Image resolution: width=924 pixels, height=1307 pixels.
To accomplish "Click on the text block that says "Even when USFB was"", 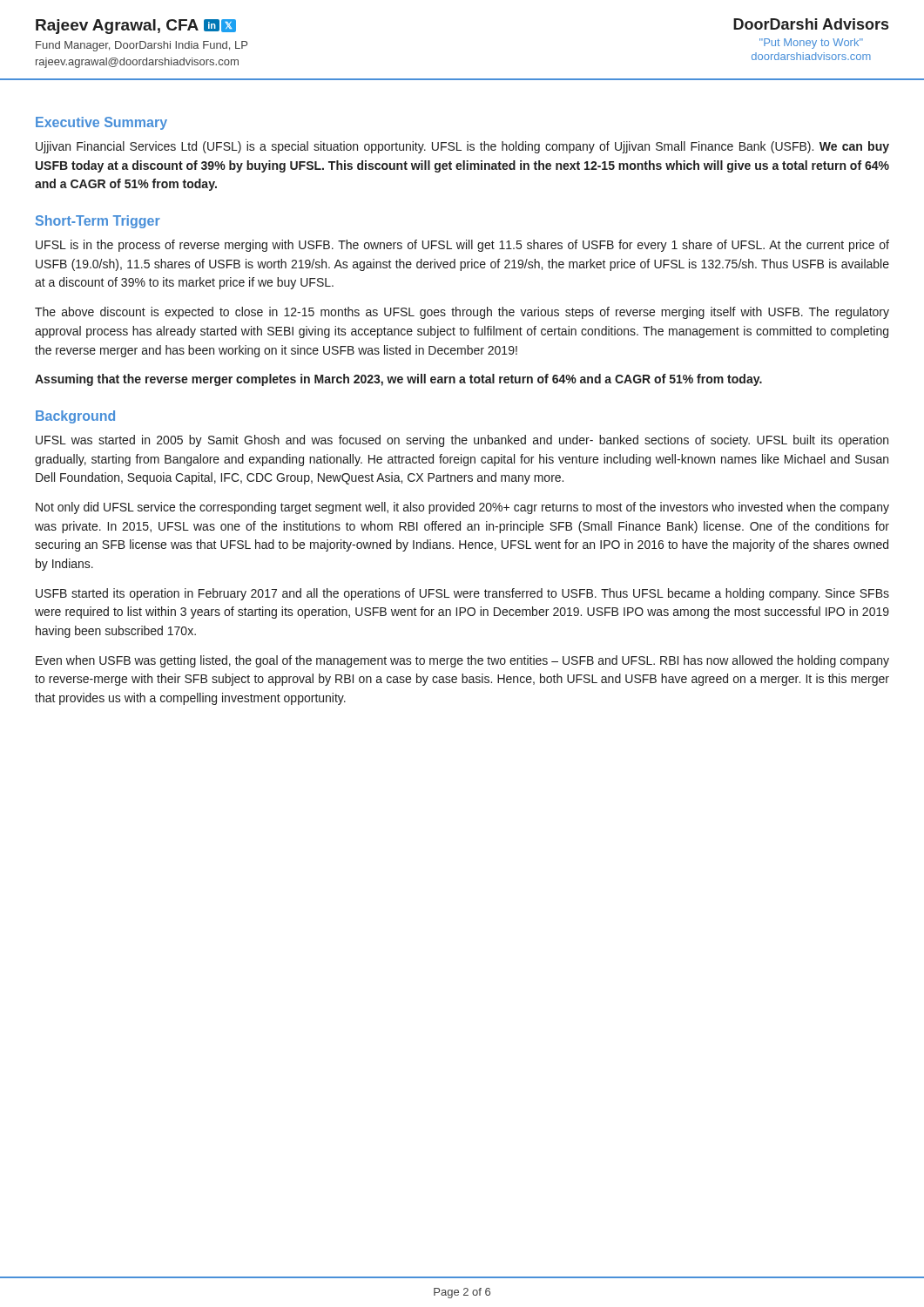I will (462, 679).
